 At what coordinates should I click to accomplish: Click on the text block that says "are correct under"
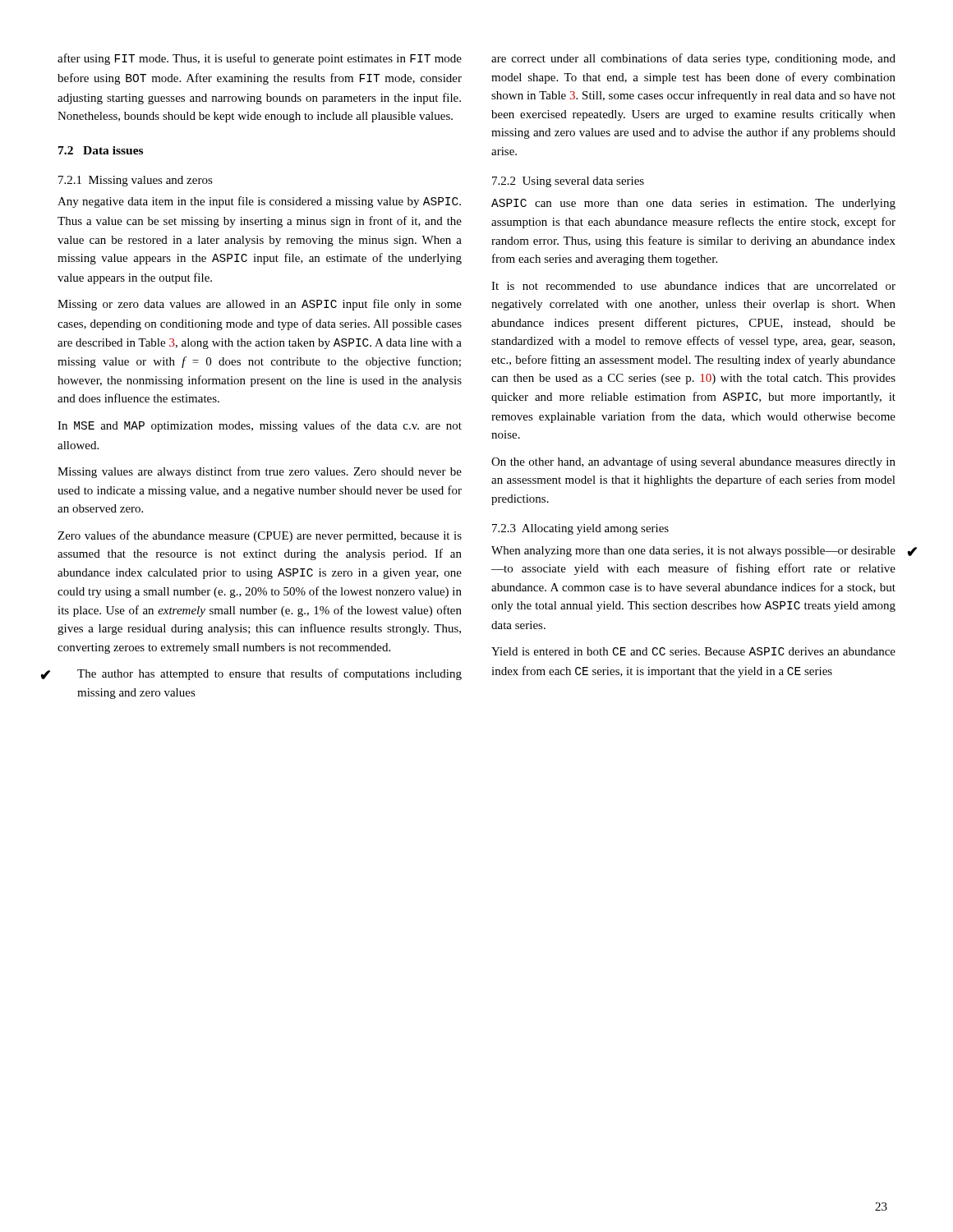click(693, 105)
